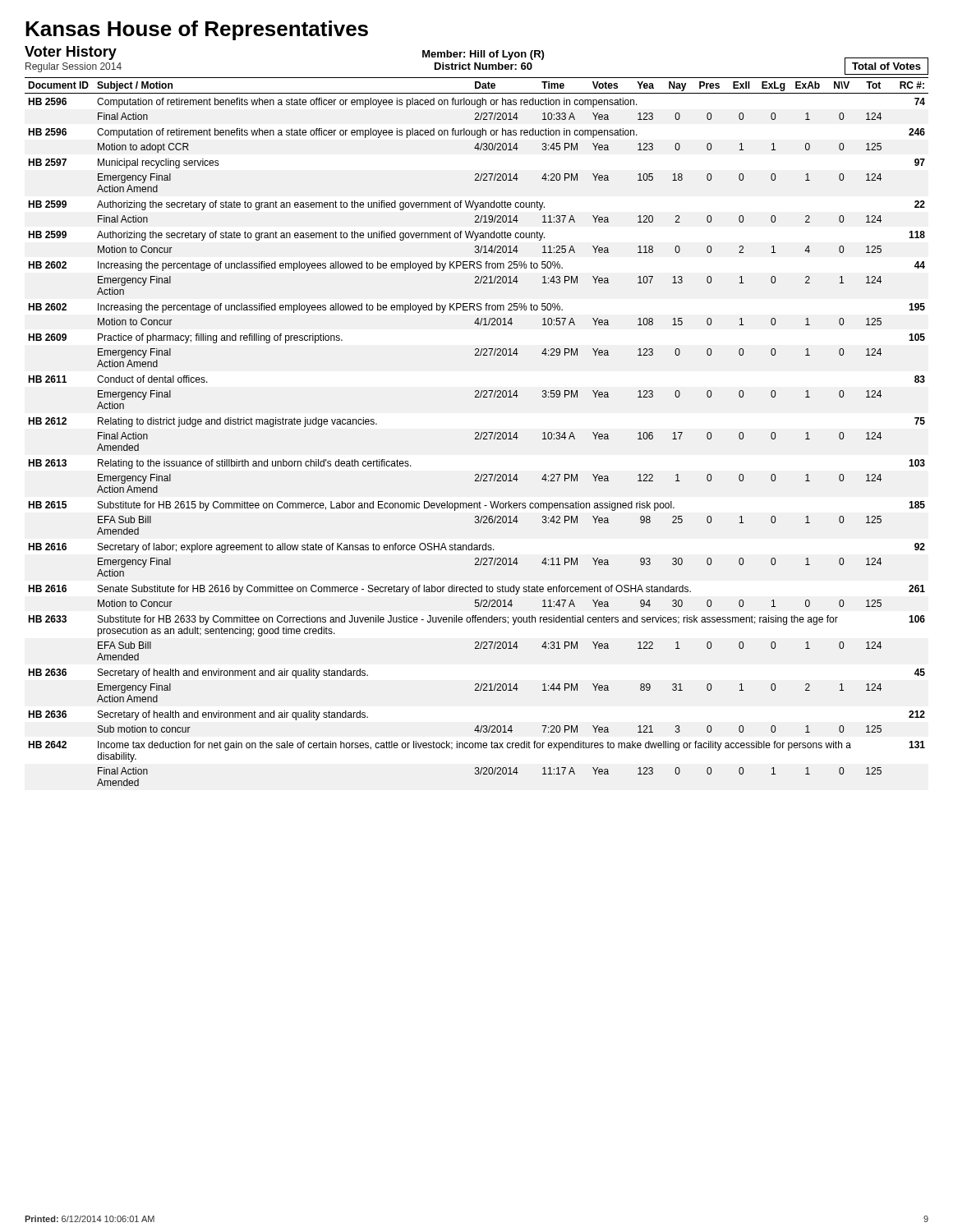This screenshot has width=953, height=1232.
Task: Locate the text that says "Total of Votes"
Action: 886,66
